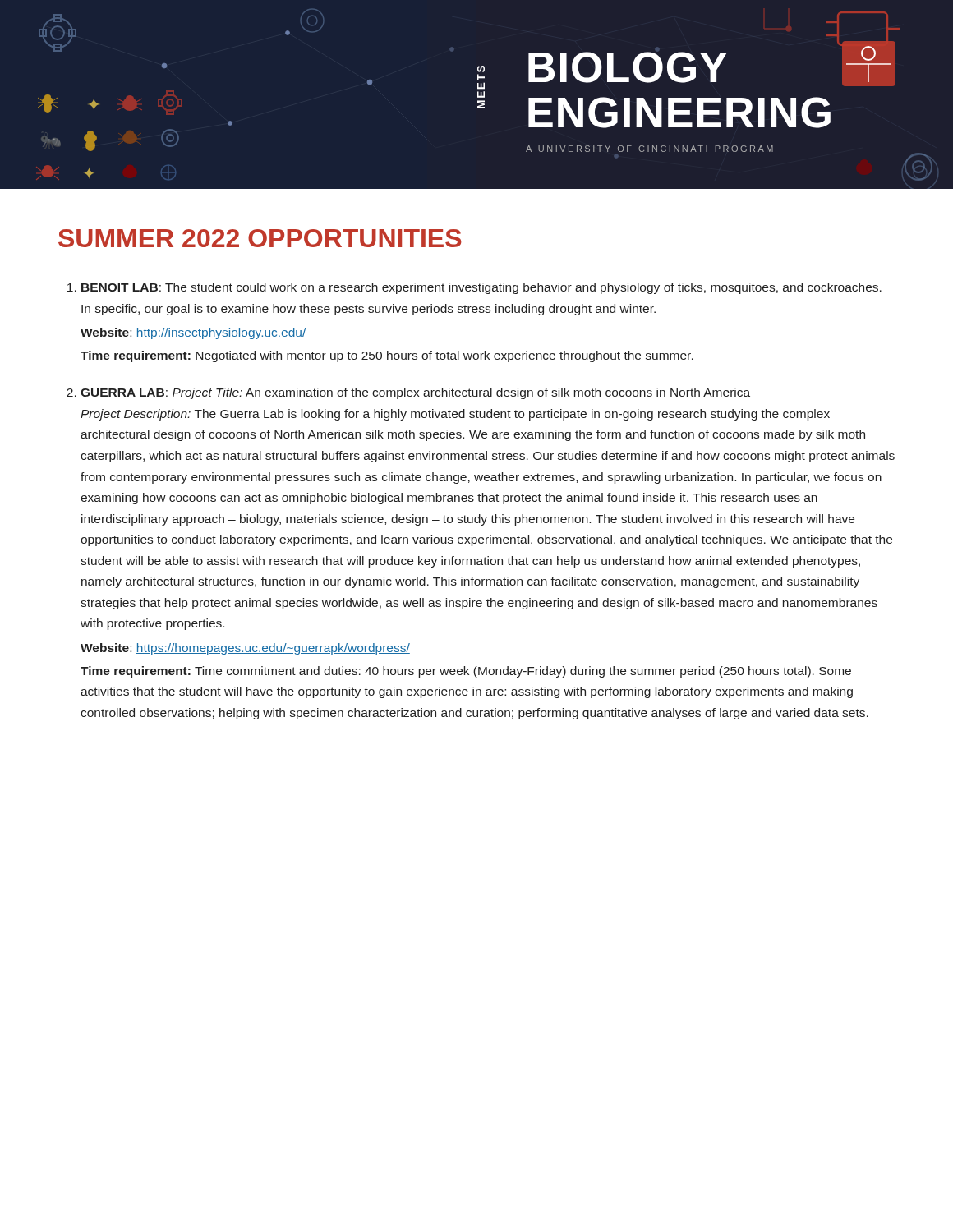This screenshot has width=953, height=1232.
Task: Select the text block starting "GUERRA LAB: Project Title: An examination of"
Action: click(488, 554)
